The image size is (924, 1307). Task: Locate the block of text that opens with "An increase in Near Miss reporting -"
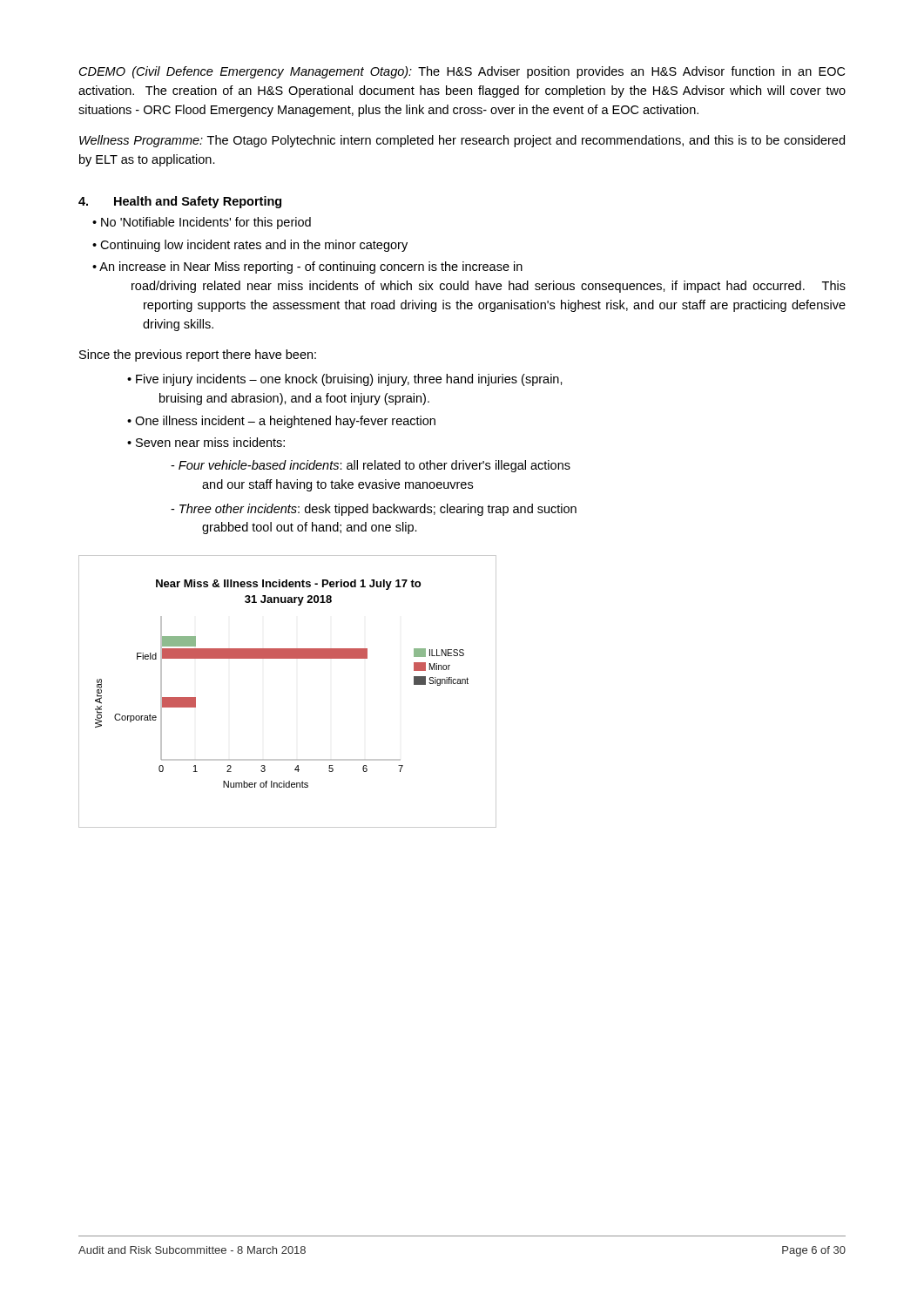[x=473, y=297]
